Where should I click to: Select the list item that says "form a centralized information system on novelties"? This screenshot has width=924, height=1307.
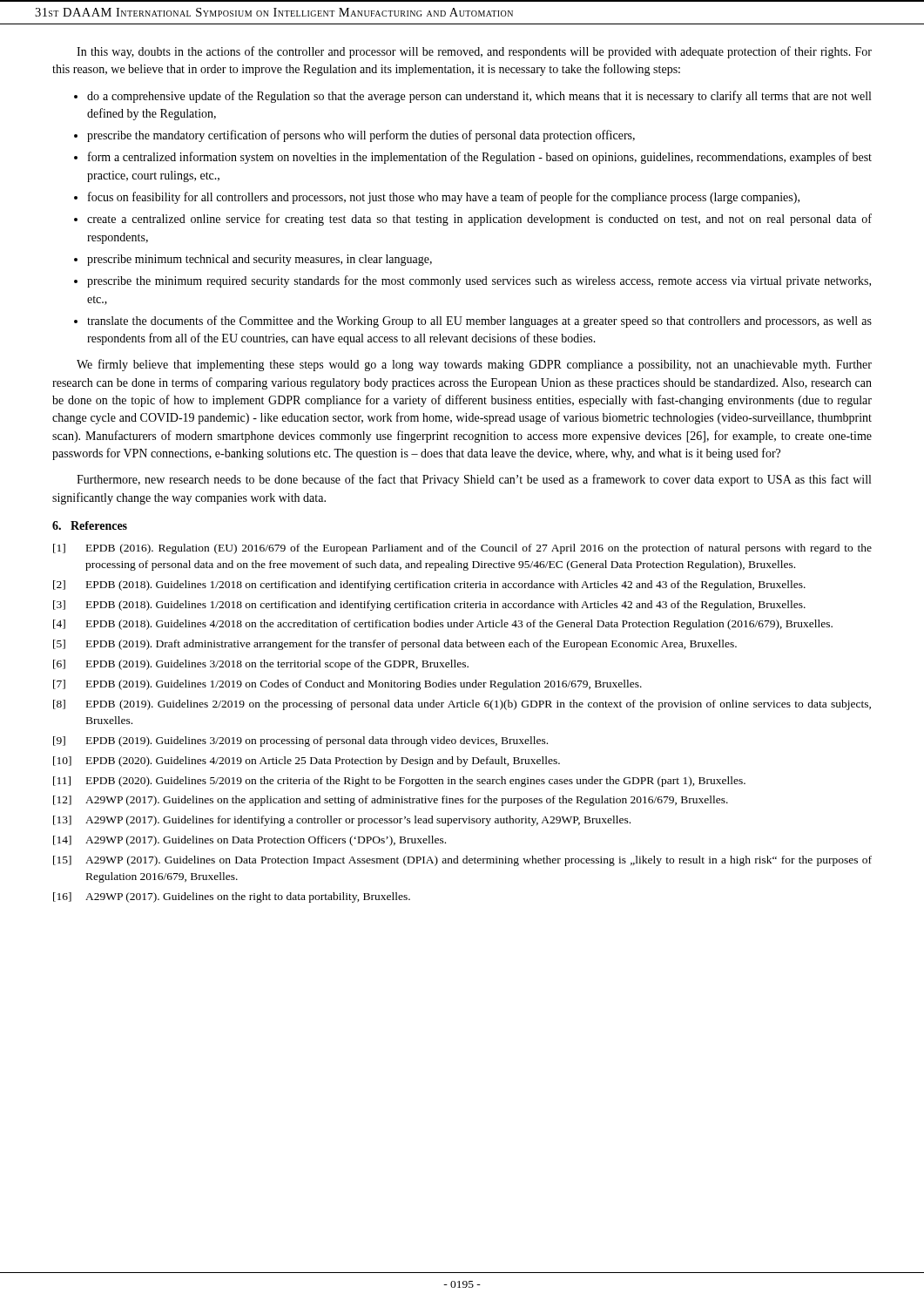(479, 167)
